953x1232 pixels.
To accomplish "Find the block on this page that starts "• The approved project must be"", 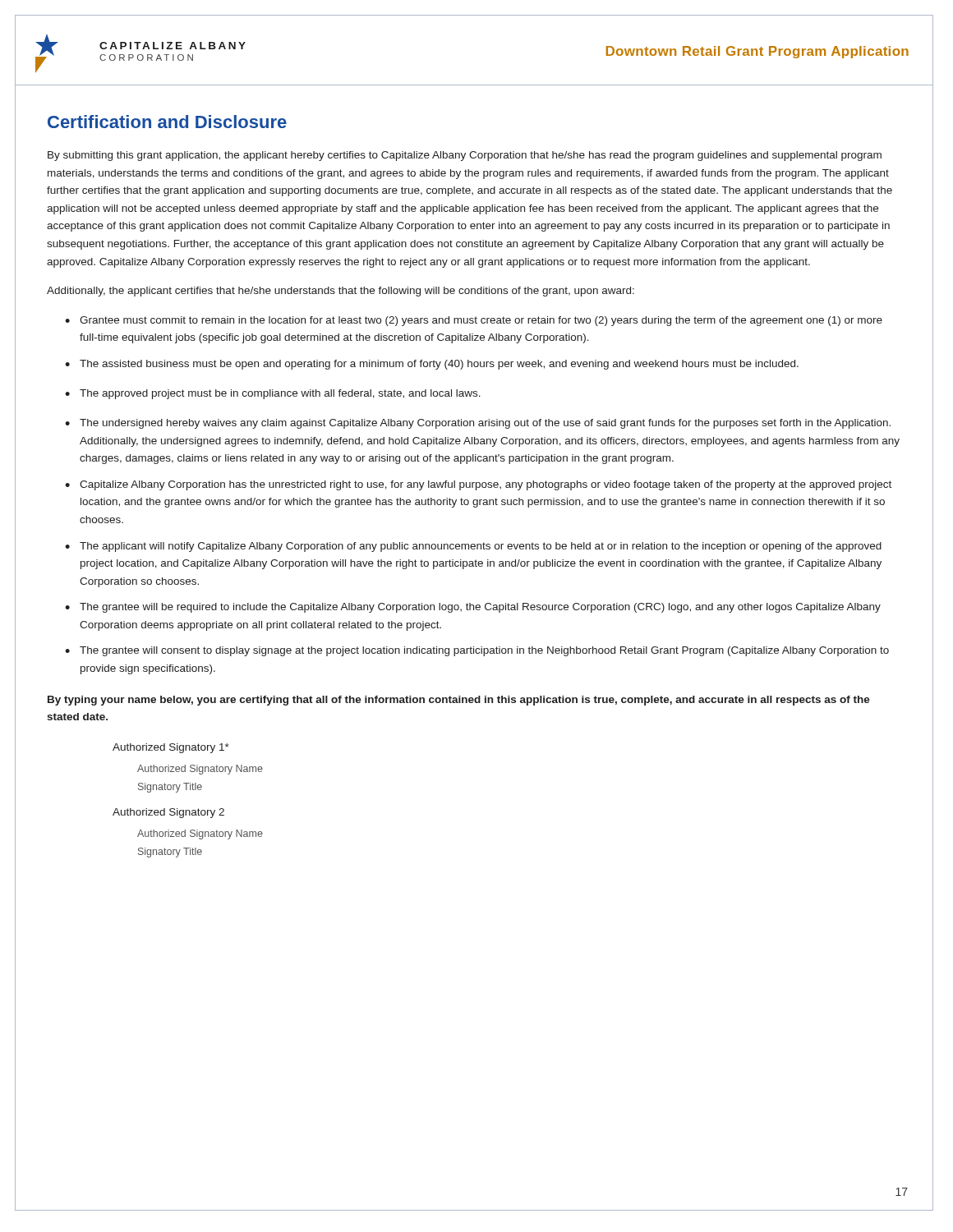I will coord(273,395).
